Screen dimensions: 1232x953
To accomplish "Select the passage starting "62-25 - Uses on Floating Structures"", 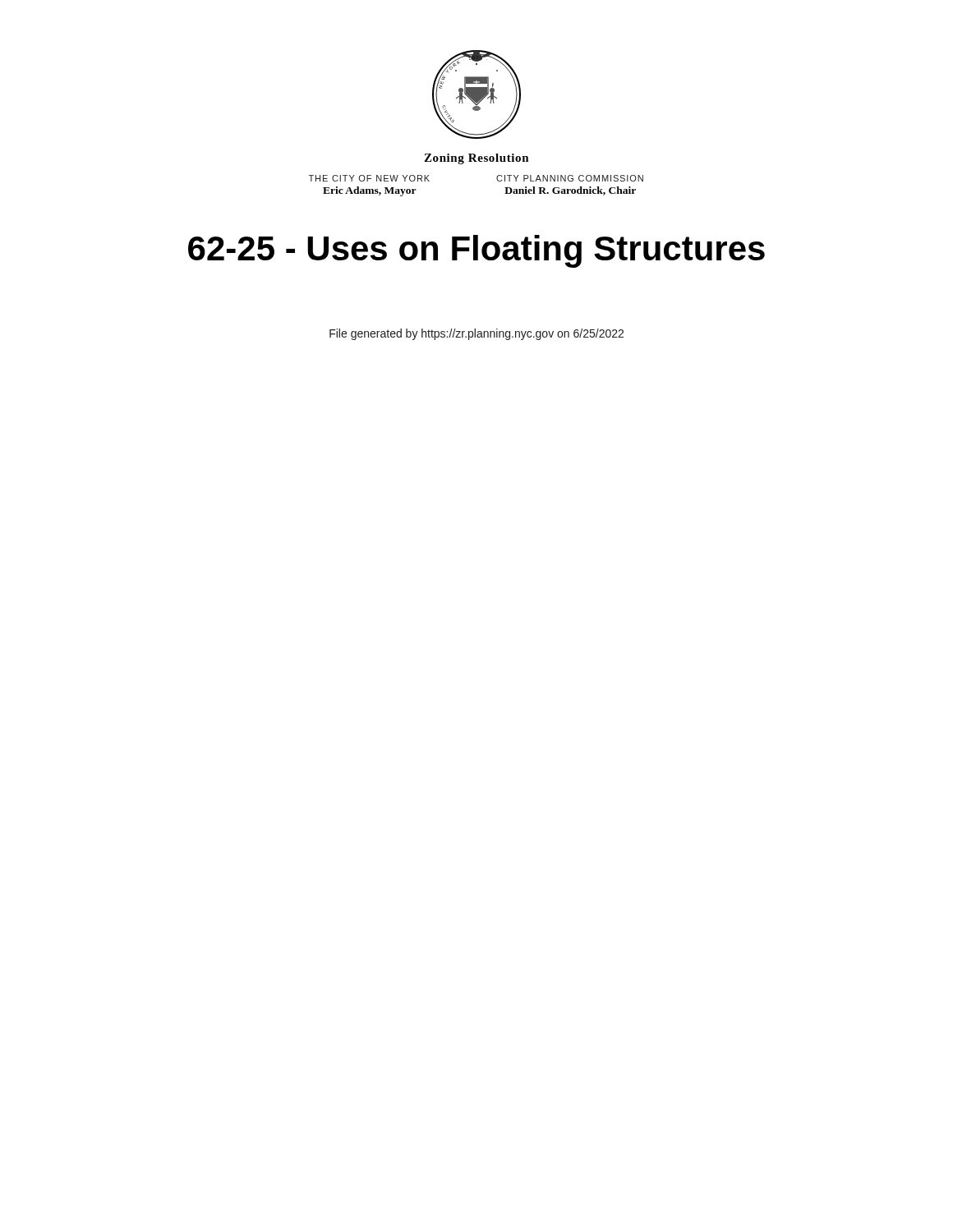I will click(x=476, y=248).
